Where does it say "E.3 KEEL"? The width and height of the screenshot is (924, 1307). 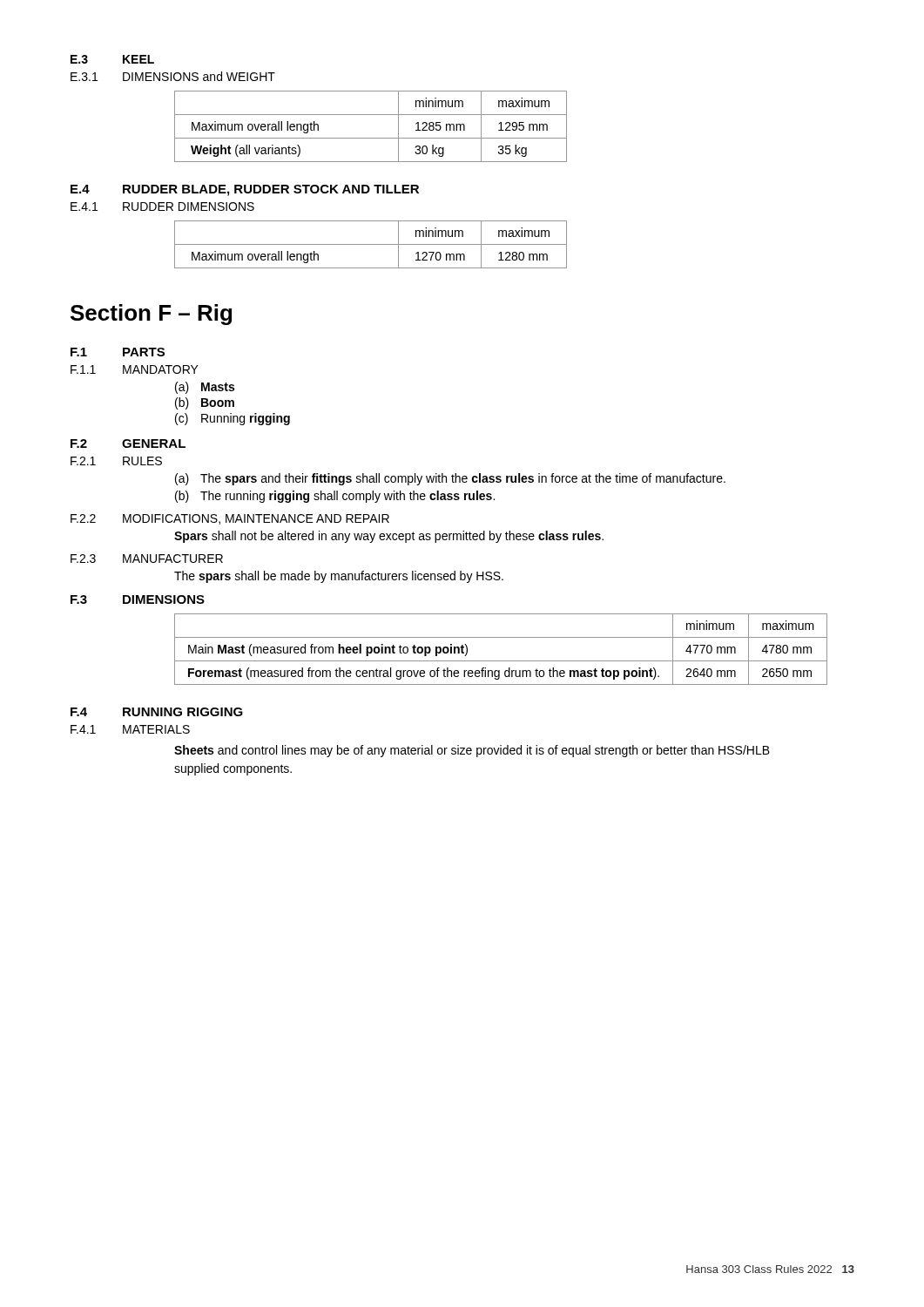[112, 59]
